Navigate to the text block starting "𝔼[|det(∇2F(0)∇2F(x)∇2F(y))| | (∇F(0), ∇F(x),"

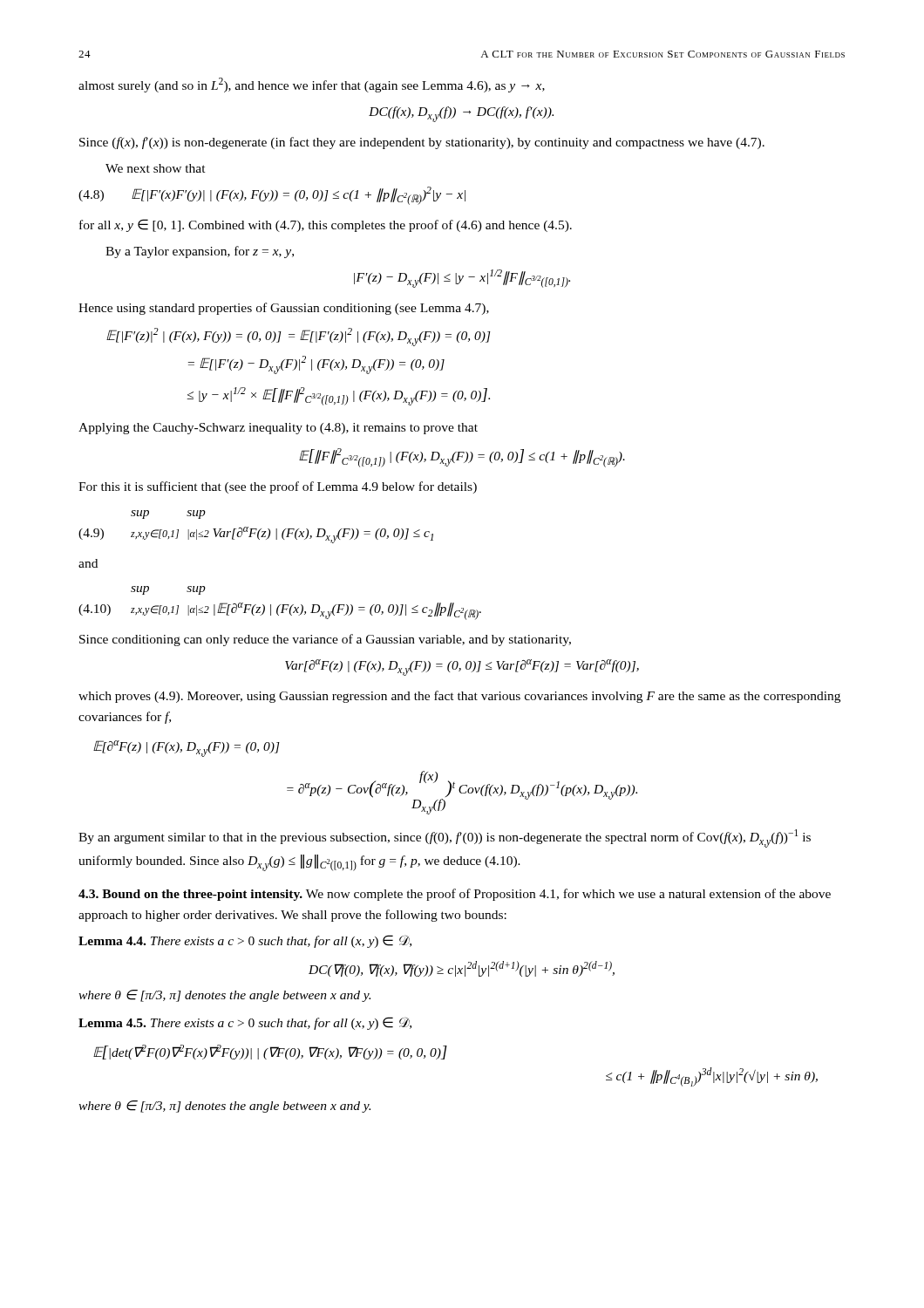(270, 1052)
